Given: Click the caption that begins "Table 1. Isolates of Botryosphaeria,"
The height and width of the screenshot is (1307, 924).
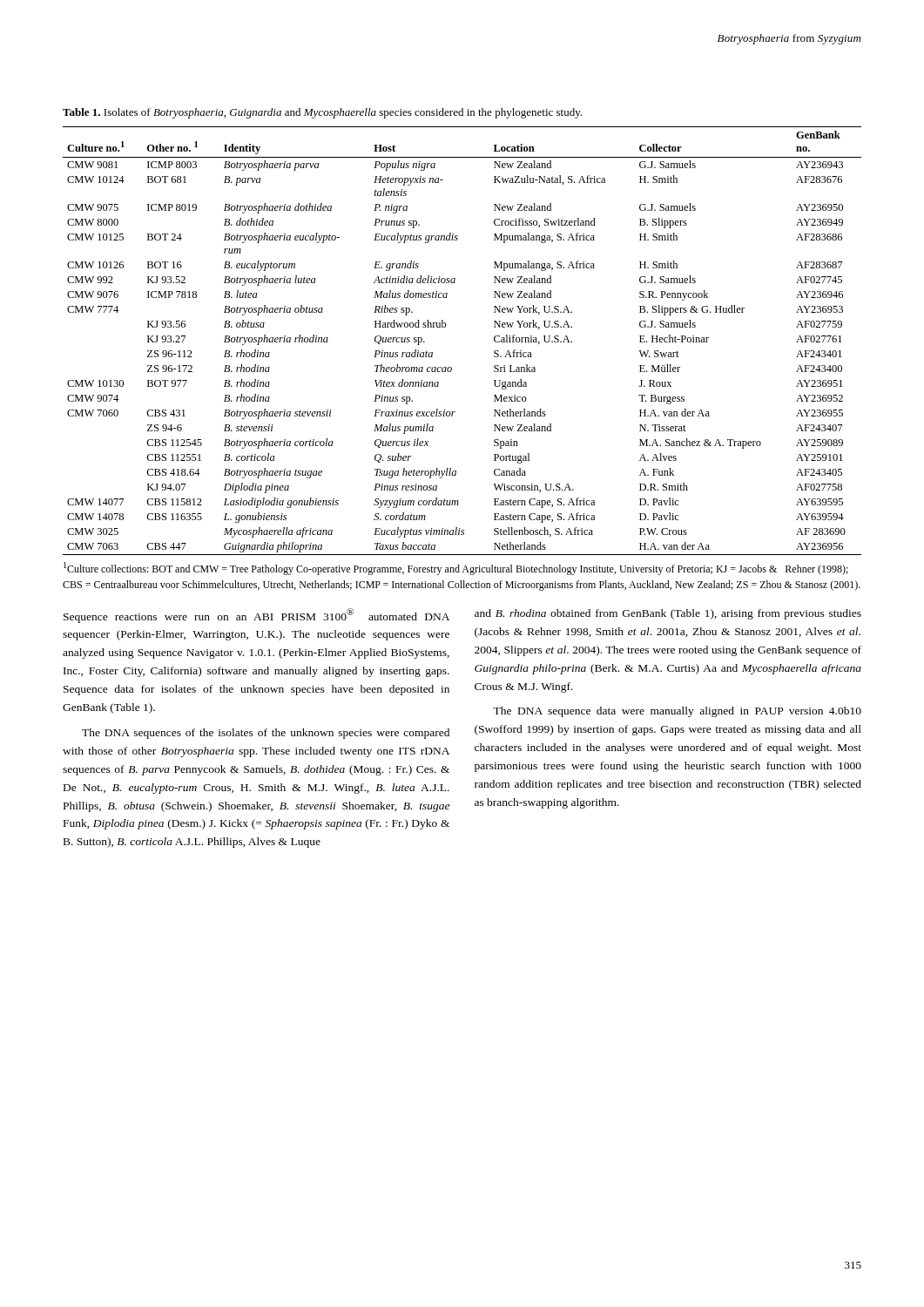Looking at the screenshot, I should click(323, 112).
